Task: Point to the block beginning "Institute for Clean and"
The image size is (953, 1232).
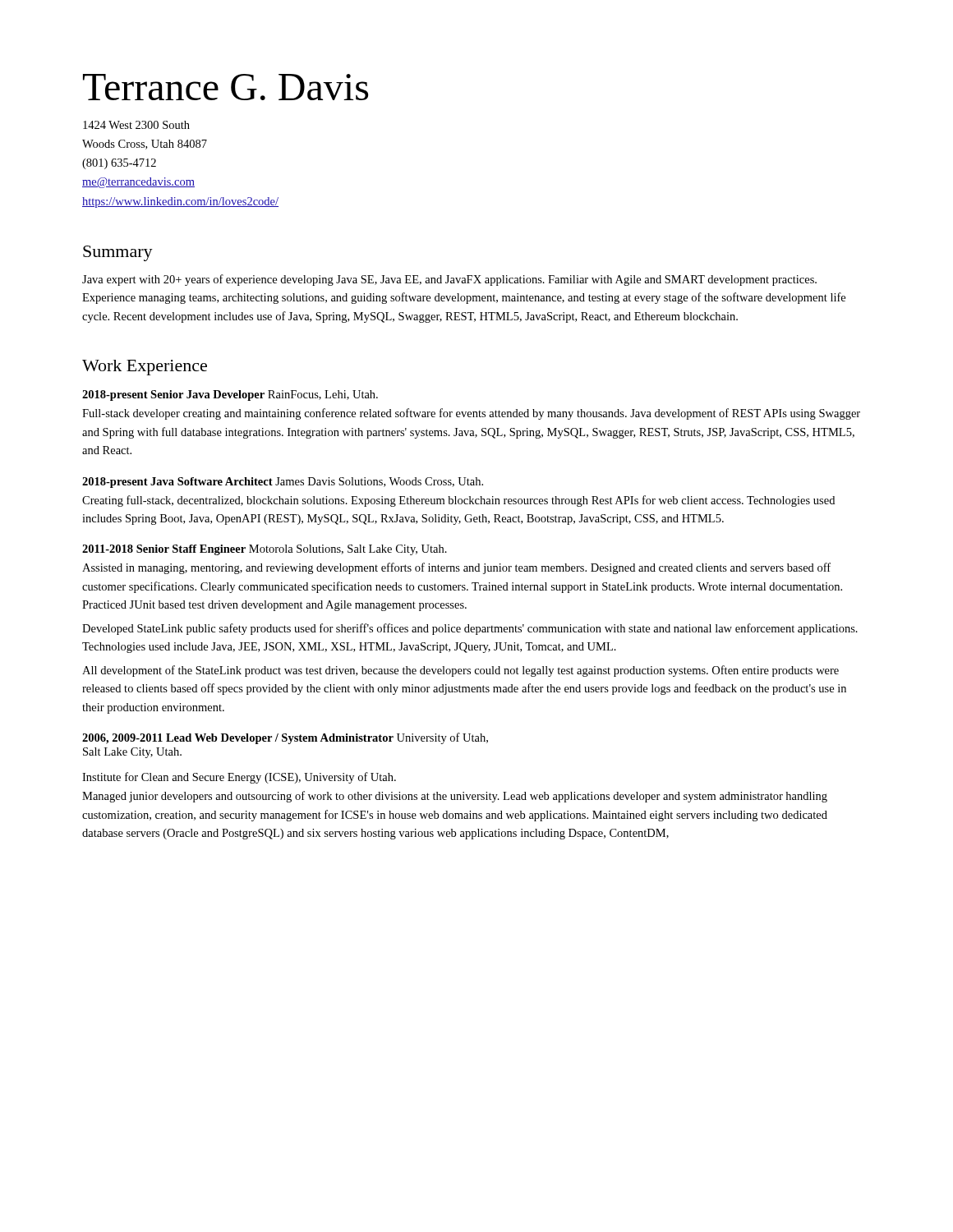Action: pos(239,778)
